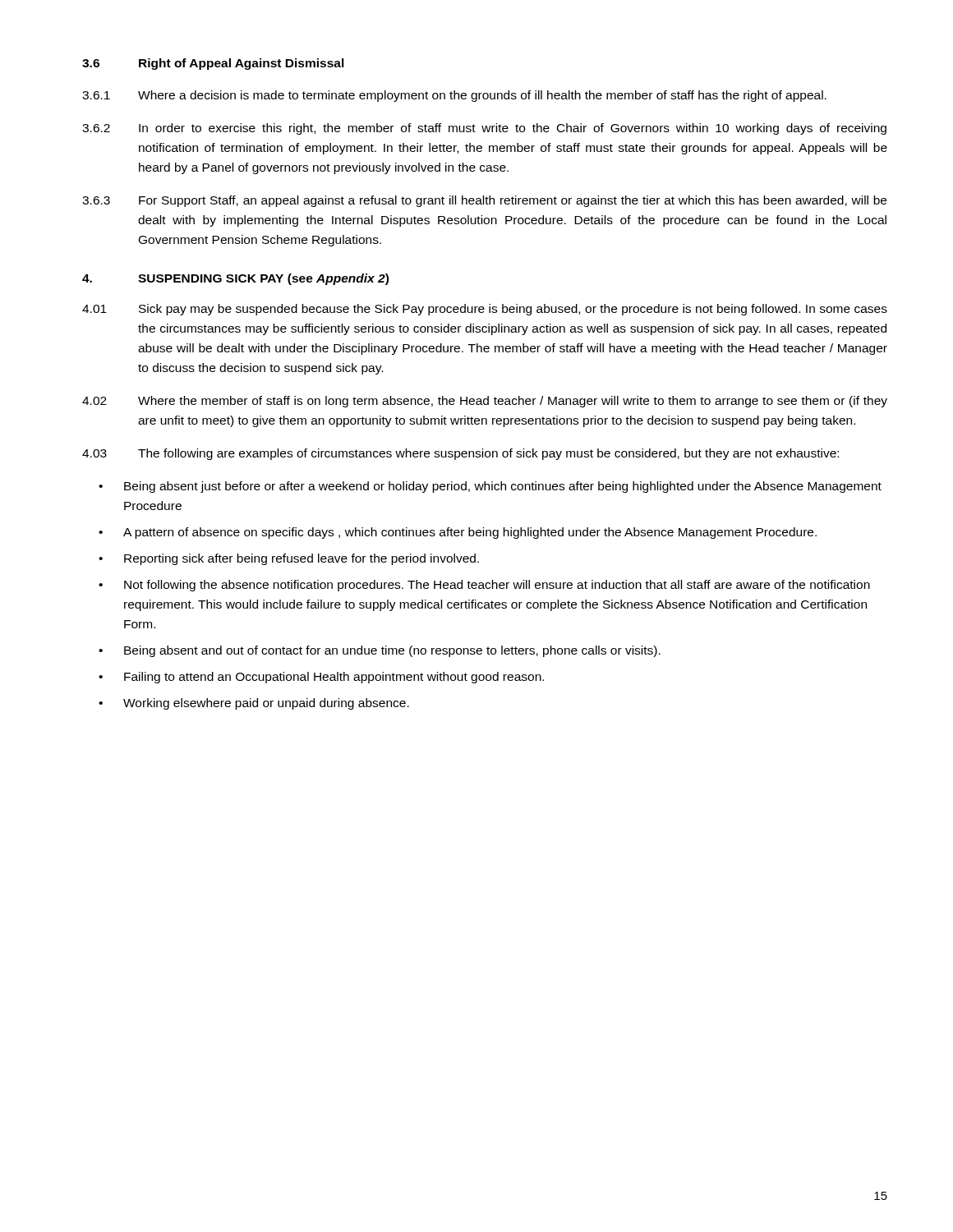
Task: Locate the list item with the text "• Being absent and"
Action: point(493,651)
